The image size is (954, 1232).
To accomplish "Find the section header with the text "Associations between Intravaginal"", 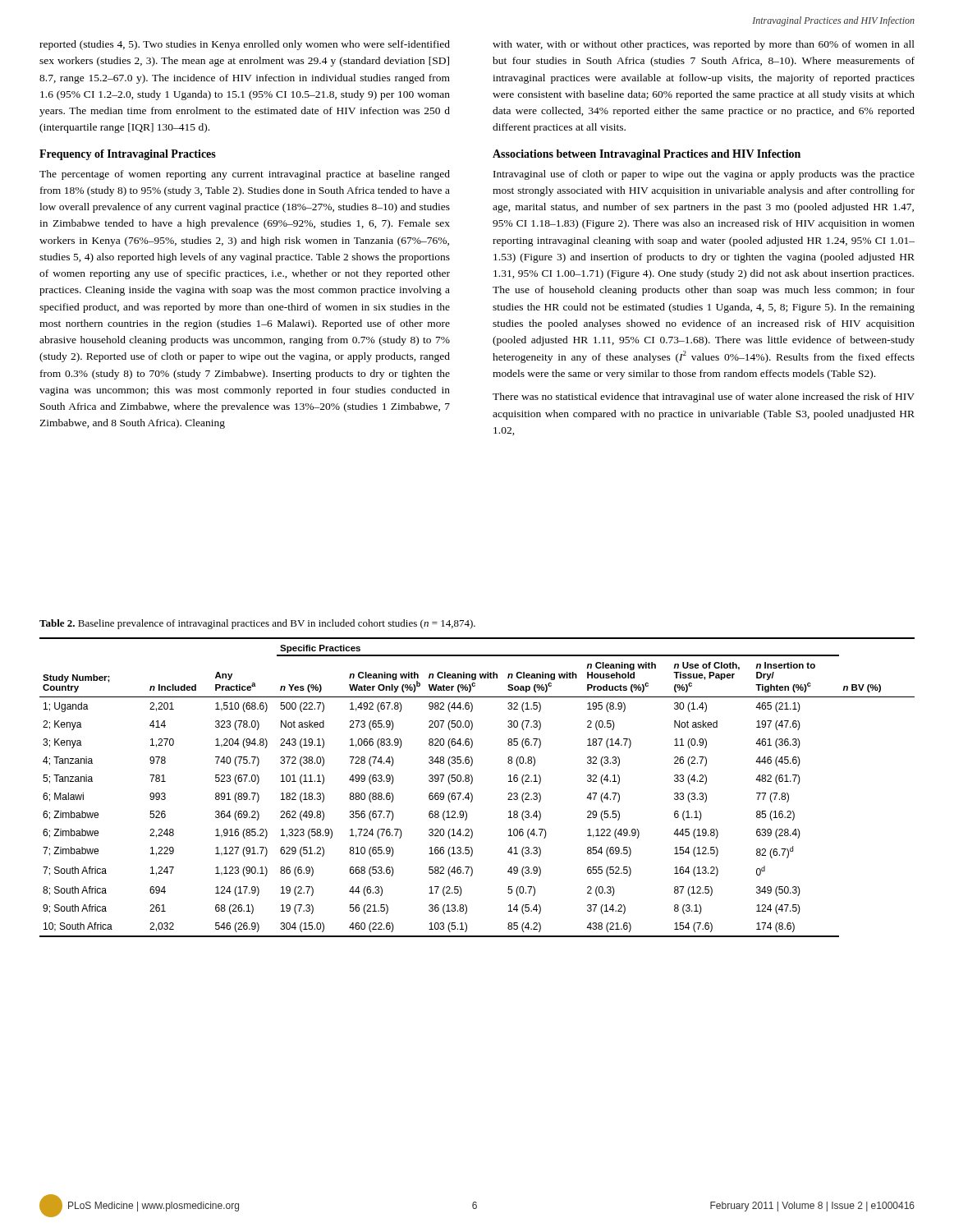I will 647,154.
